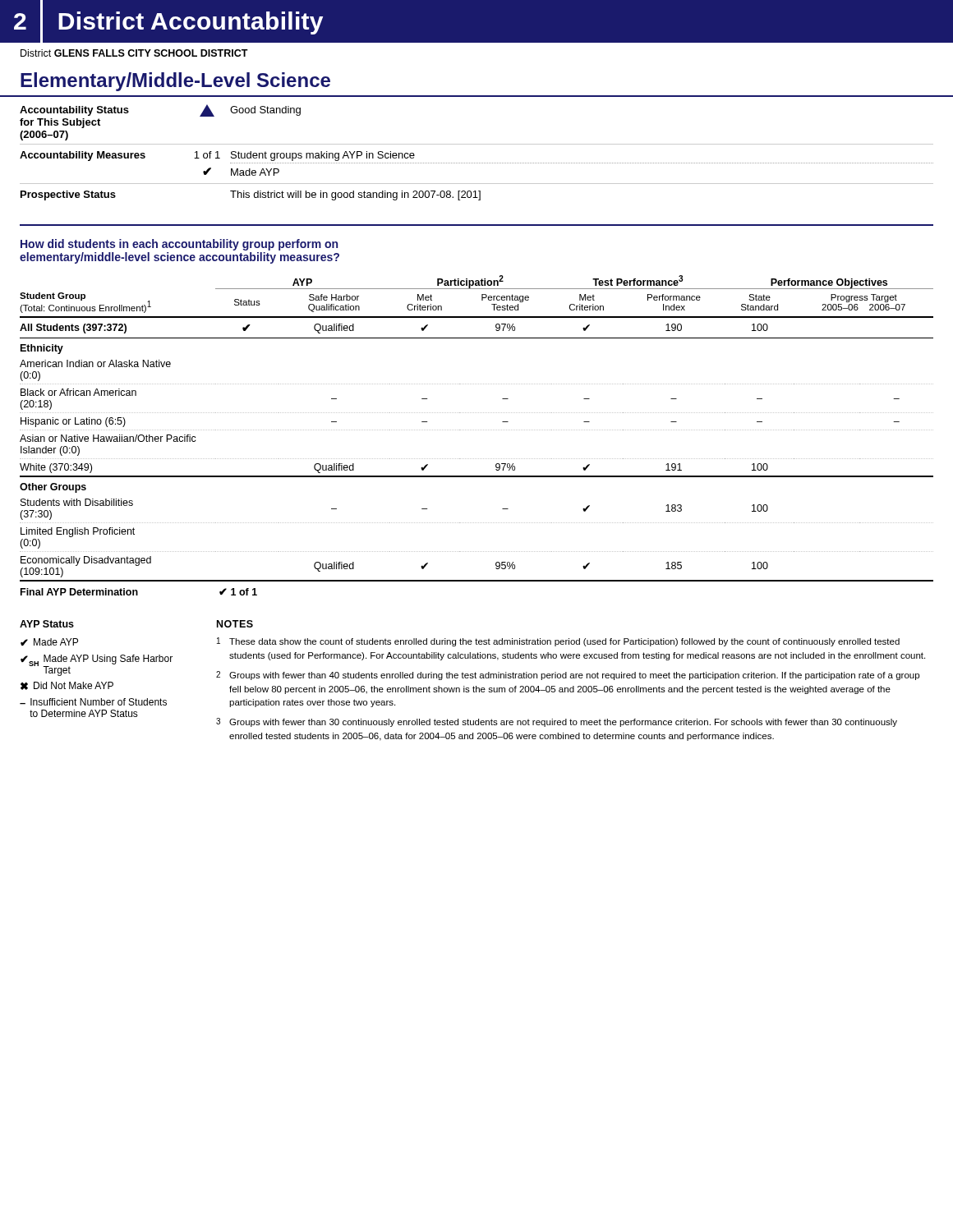Find the section header on this page that starts "AYP Status ✔ Made"
The width and height of the screenshot is (953, 1232).
[108, 669]
